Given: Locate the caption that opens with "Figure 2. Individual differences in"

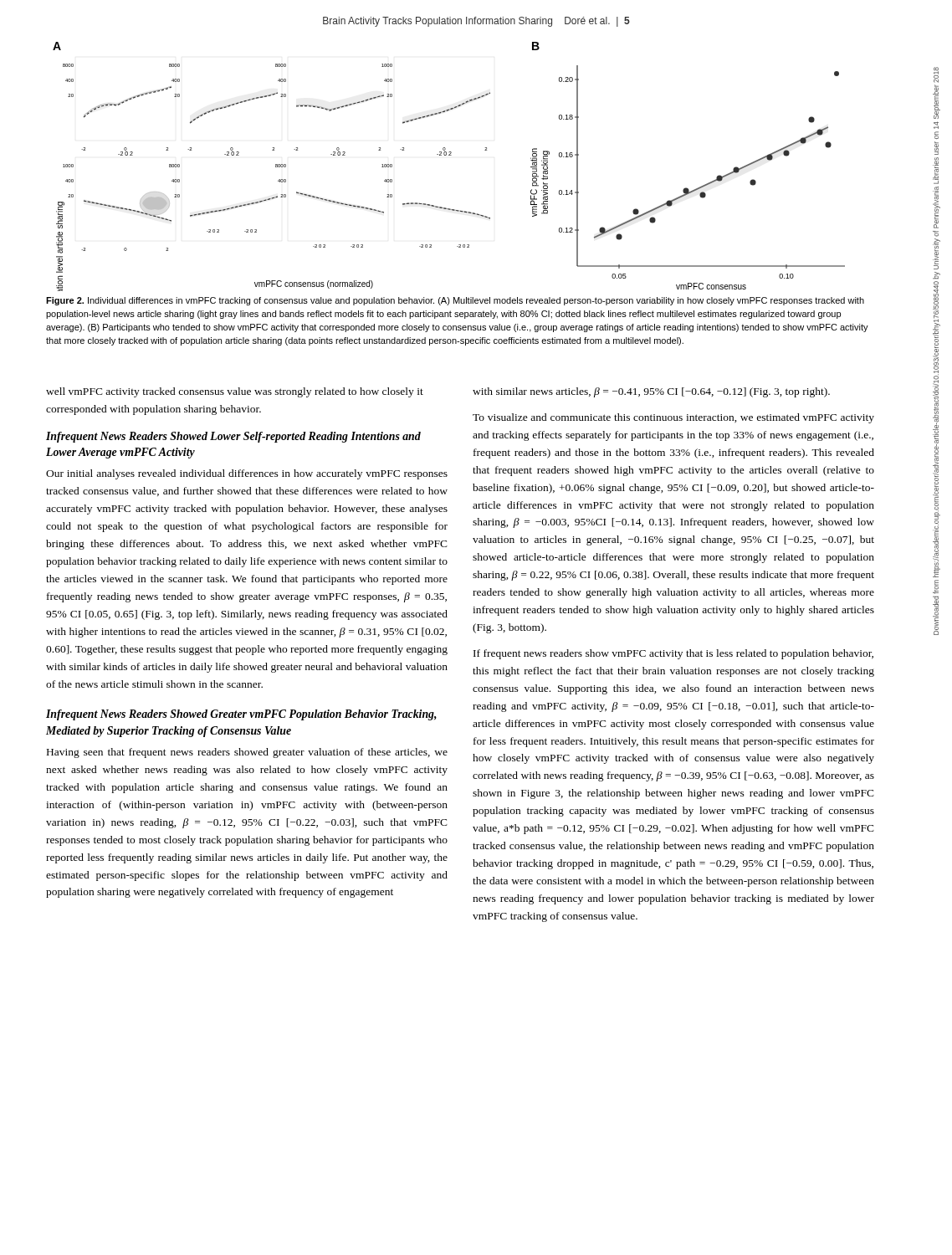Looking at the screenshot, I should point(457,320).
